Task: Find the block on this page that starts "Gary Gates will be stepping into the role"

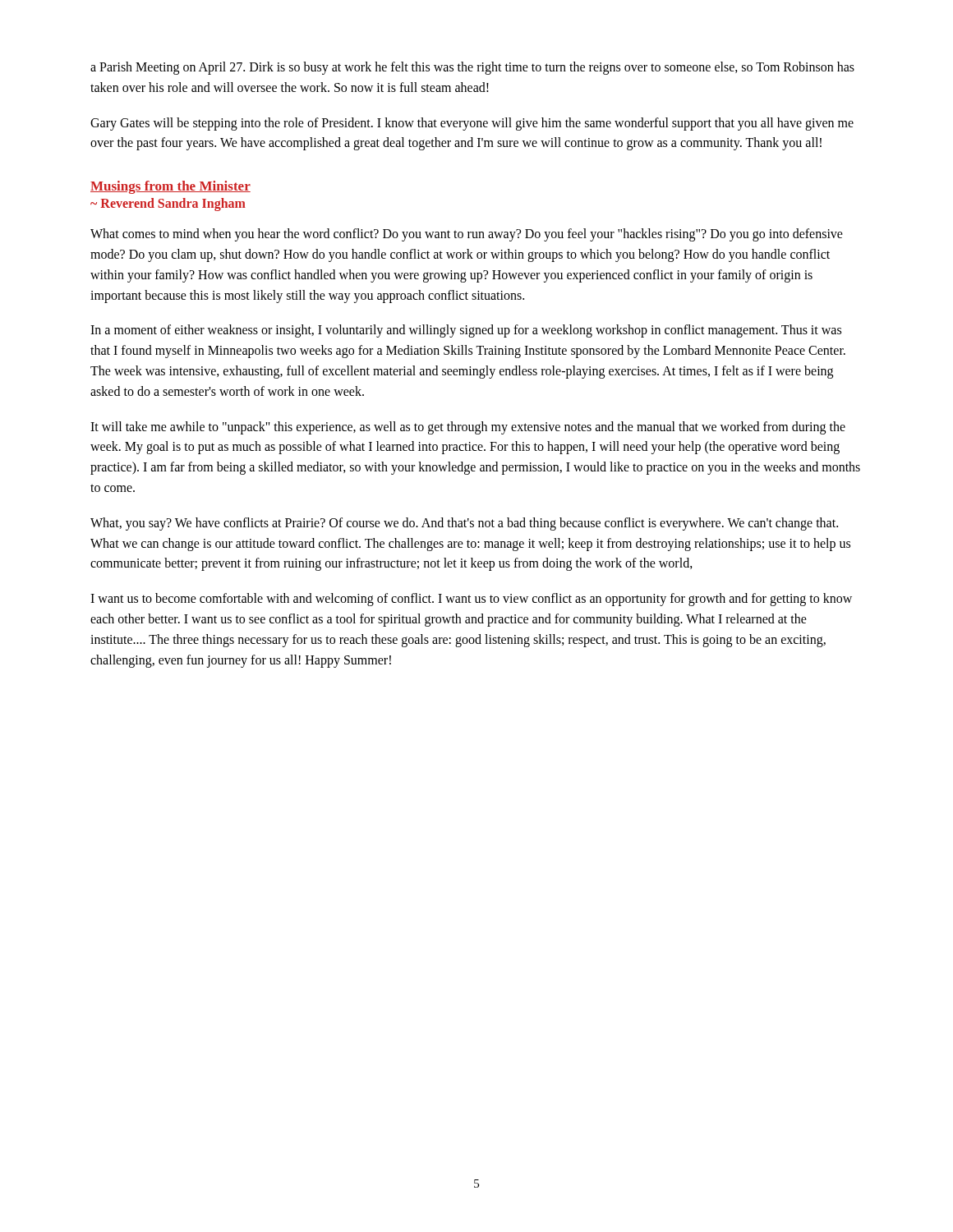Action: click(472, 133)
